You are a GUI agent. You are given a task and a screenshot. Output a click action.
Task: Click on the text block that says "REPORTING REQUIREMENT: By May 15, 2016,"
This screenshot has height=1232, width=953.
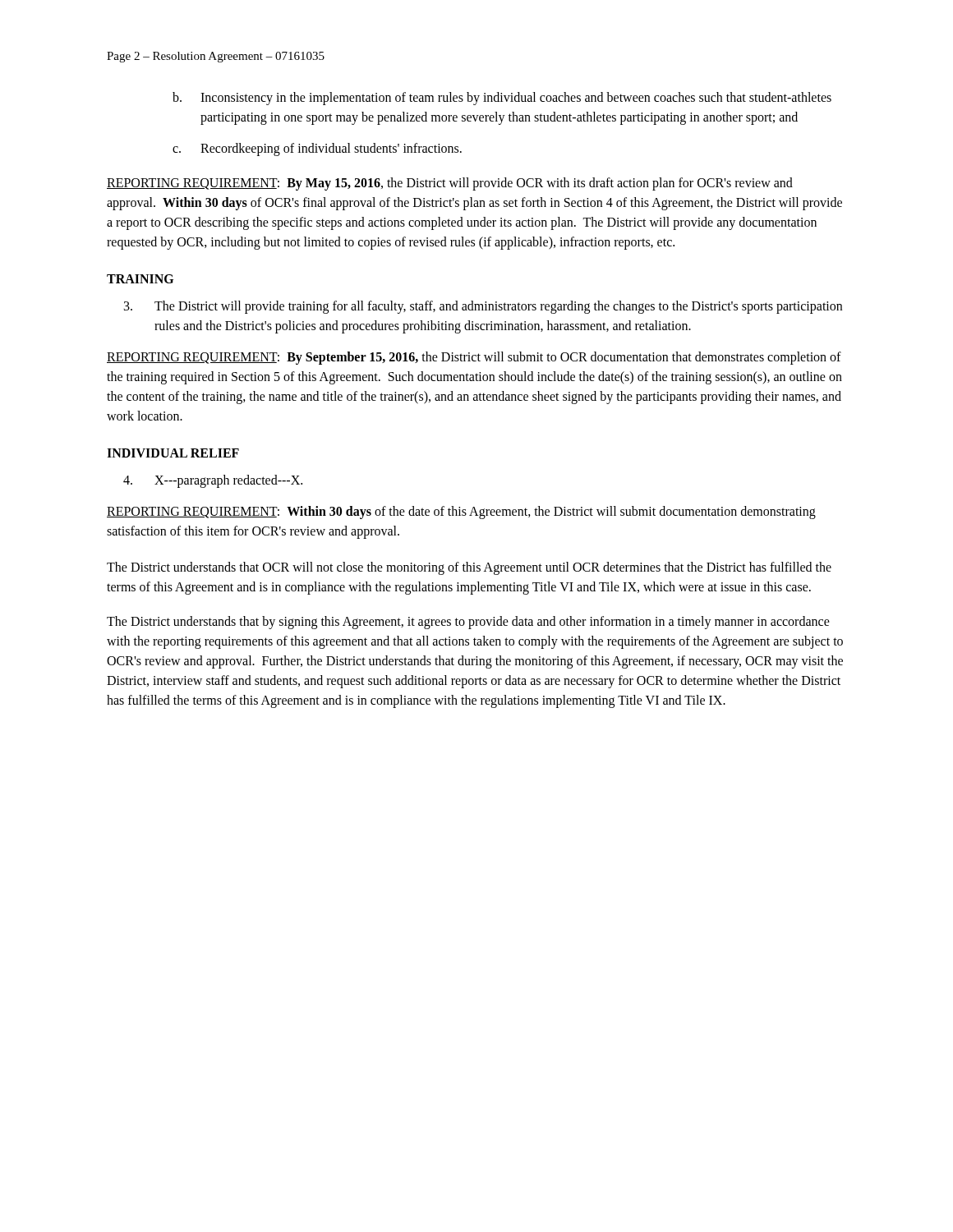(475, 212)
